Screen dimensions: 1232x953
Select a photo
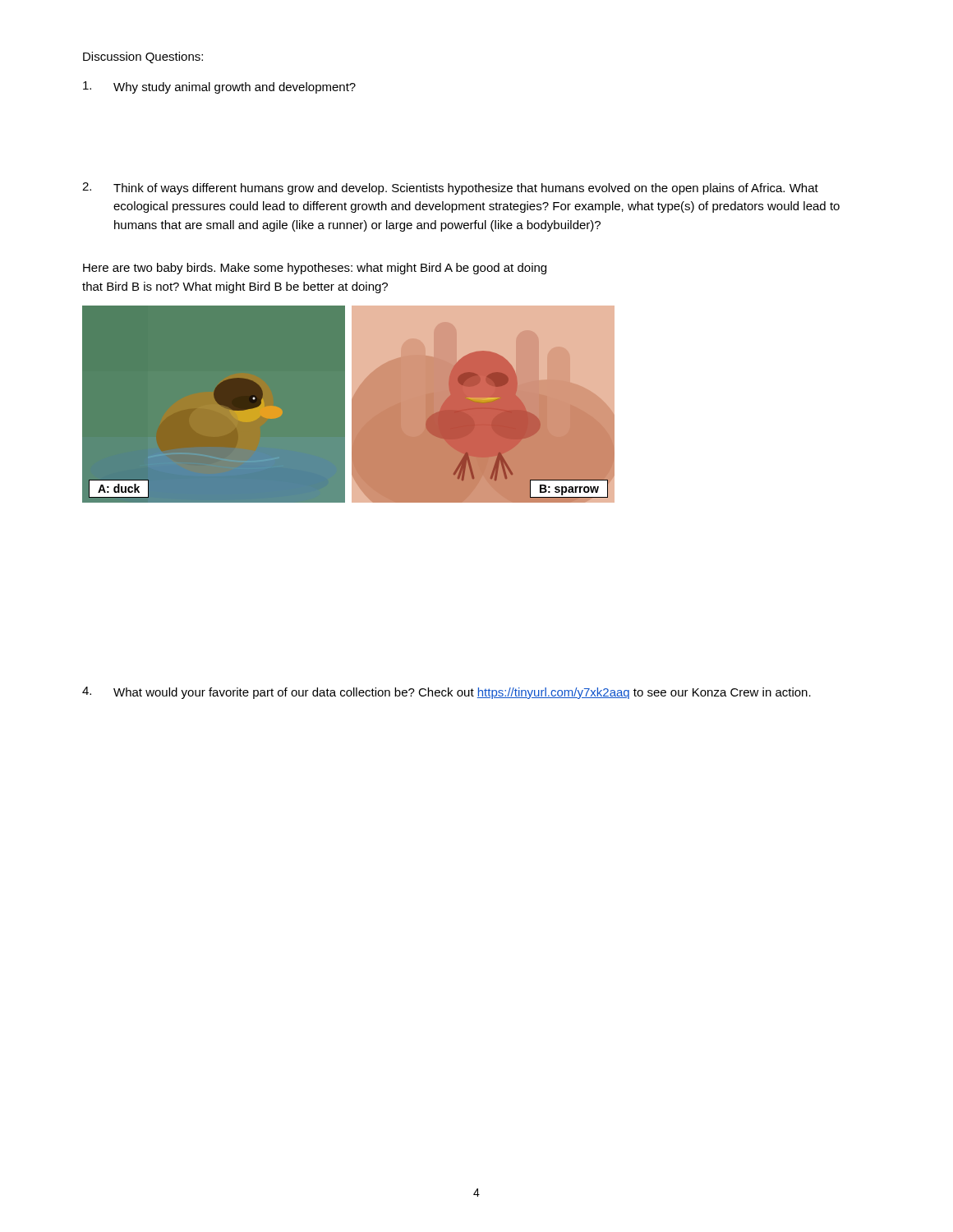(476, 404)
